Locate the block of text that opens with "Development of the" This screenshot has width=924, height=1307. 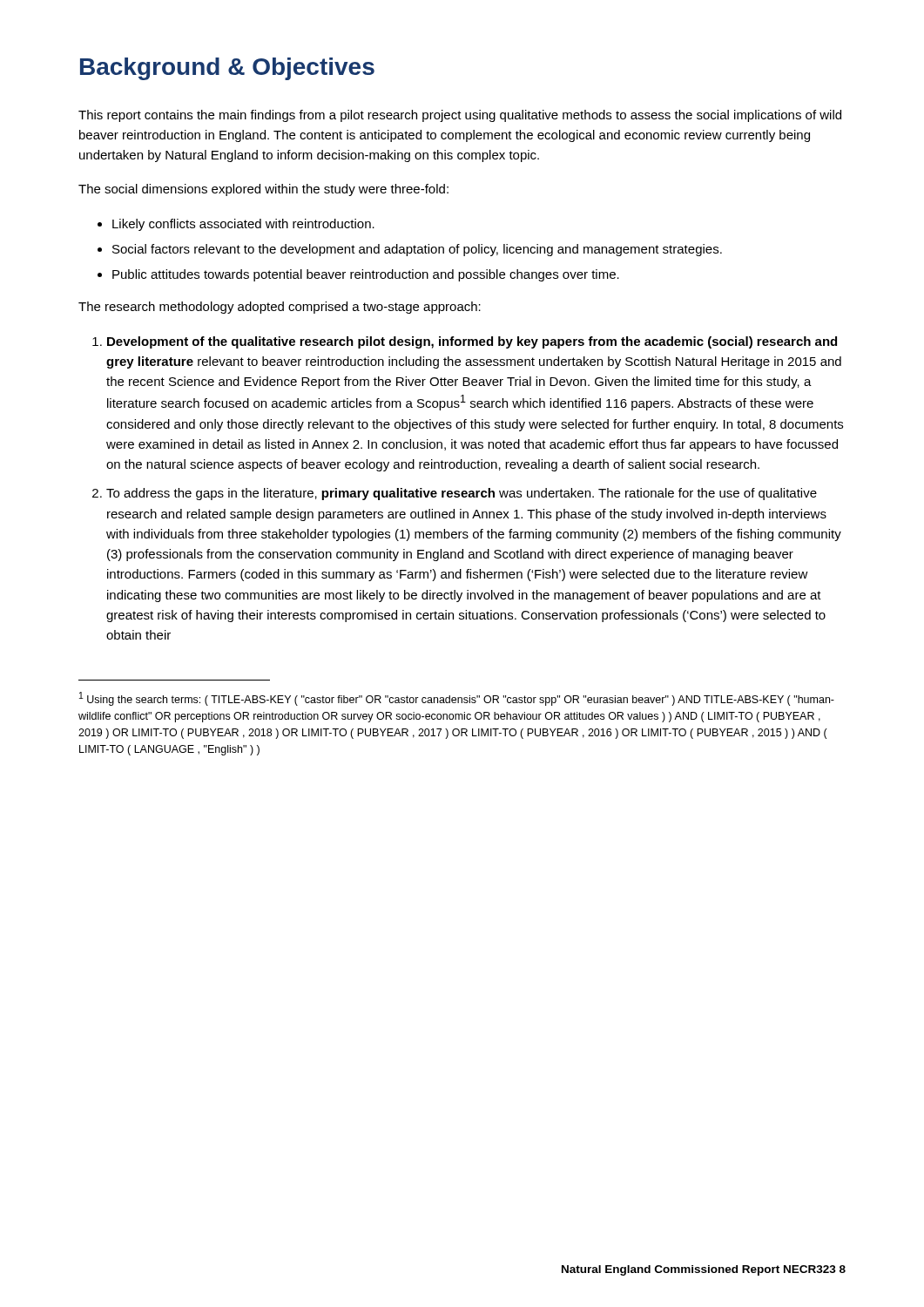[x=475, y=402]
